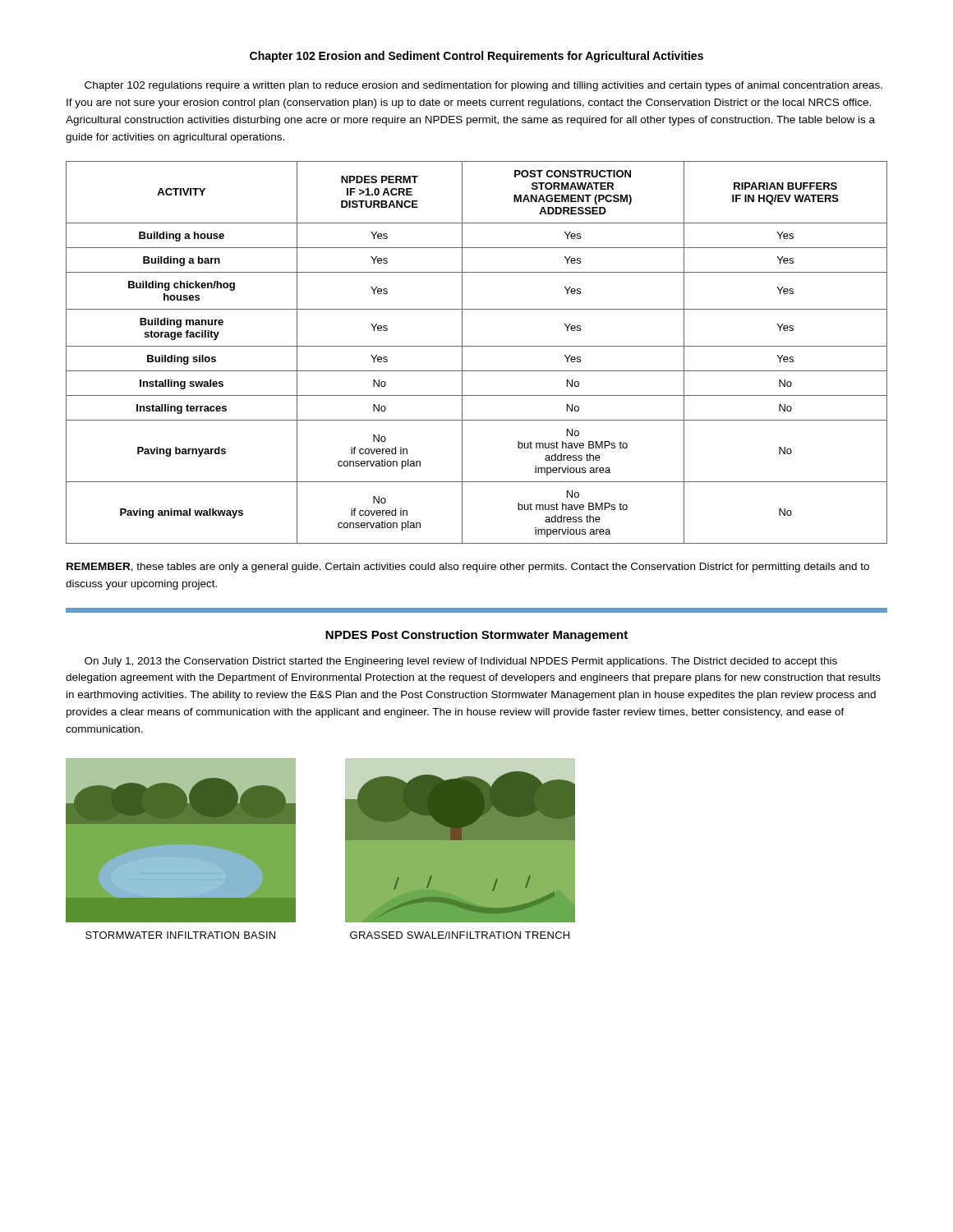
Task: Point to "STORMWATER INFILTRATION BASIN"
Action: coord(181,935)
